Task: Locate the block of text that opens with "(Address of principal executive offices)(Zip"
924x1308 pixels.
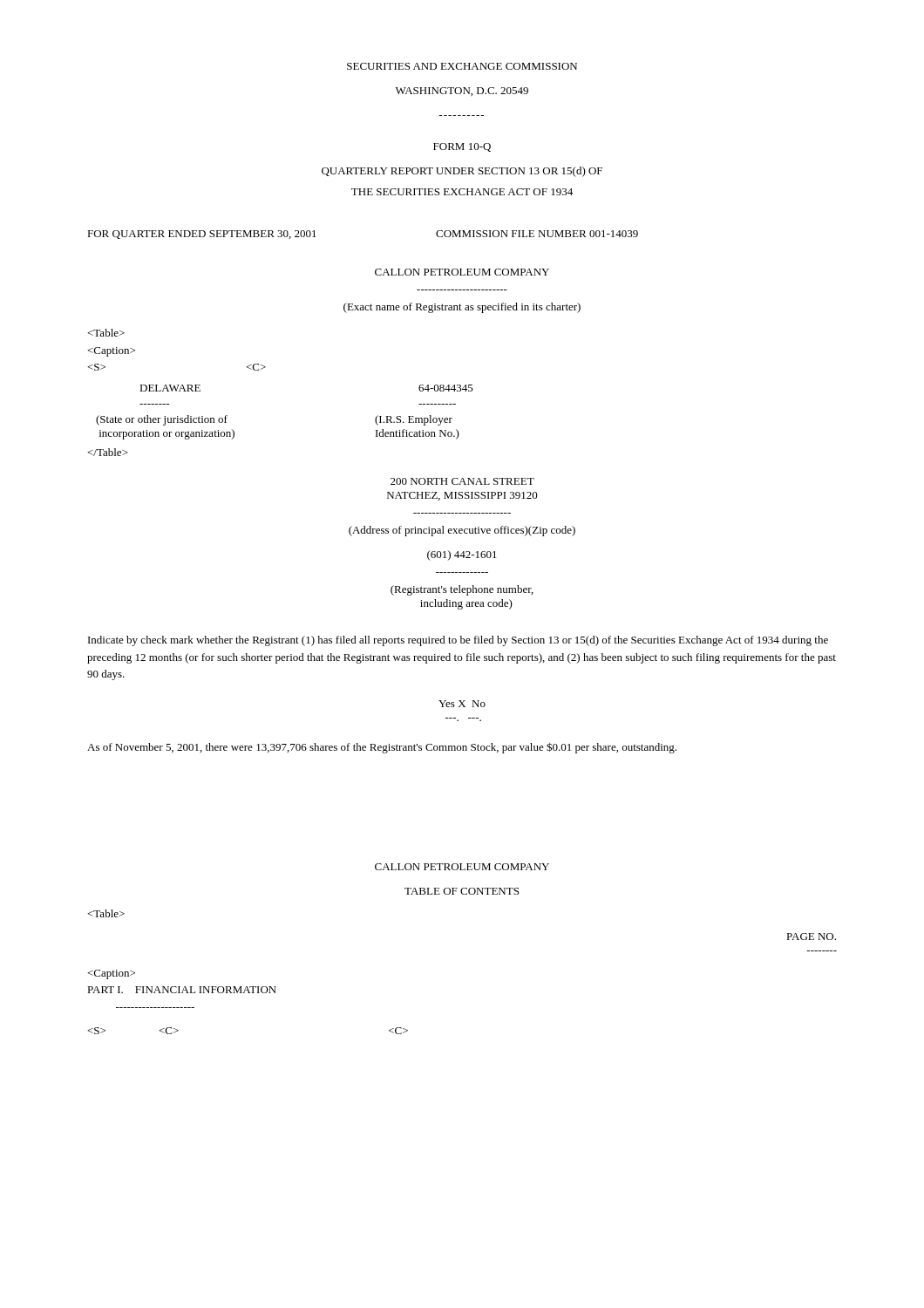Action: (x=462, y=530)
